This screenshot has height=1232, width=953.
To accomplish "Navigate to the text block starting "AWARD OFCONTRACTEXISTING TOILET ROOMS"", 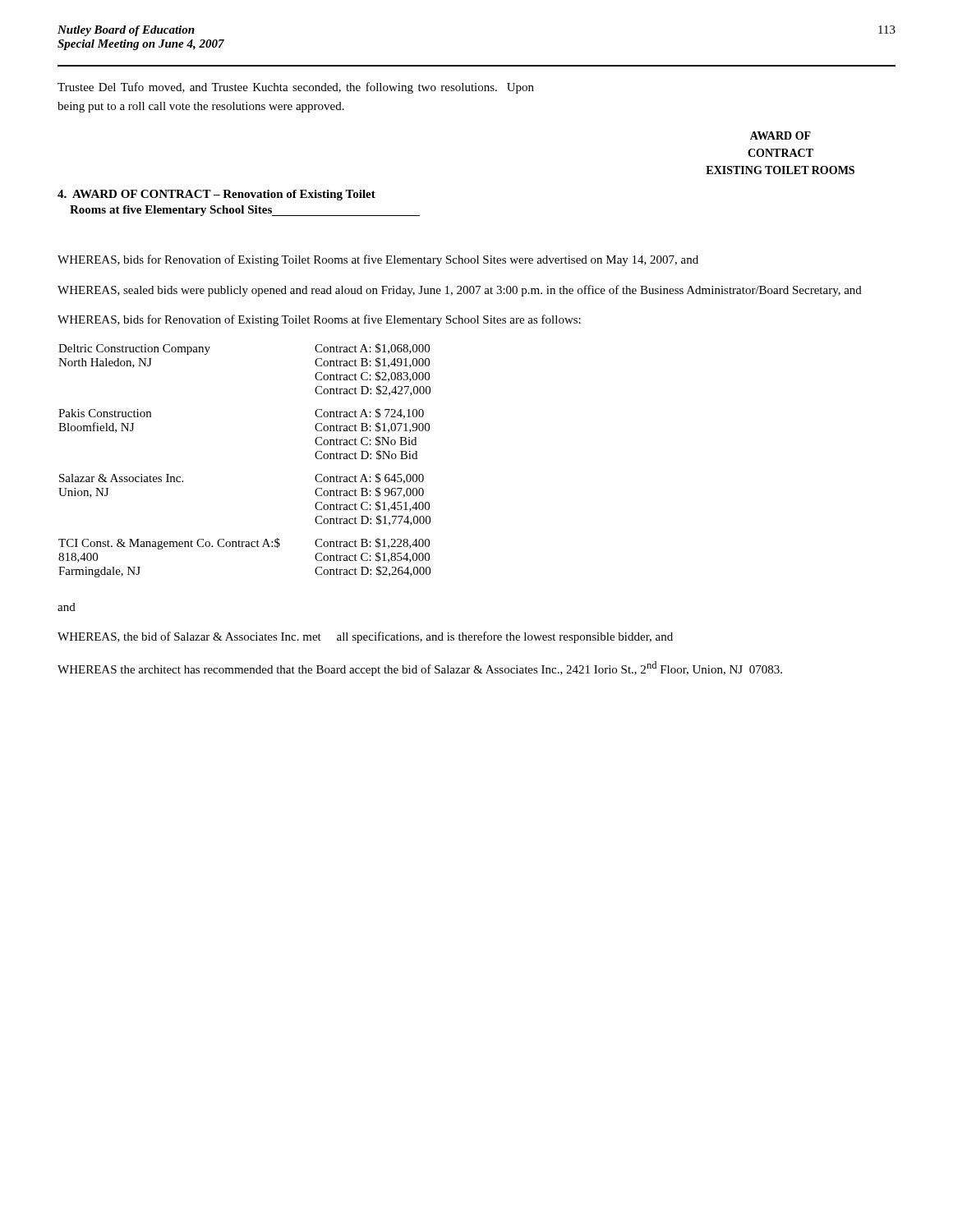I will pyautogui.click(x=780, y=153).
